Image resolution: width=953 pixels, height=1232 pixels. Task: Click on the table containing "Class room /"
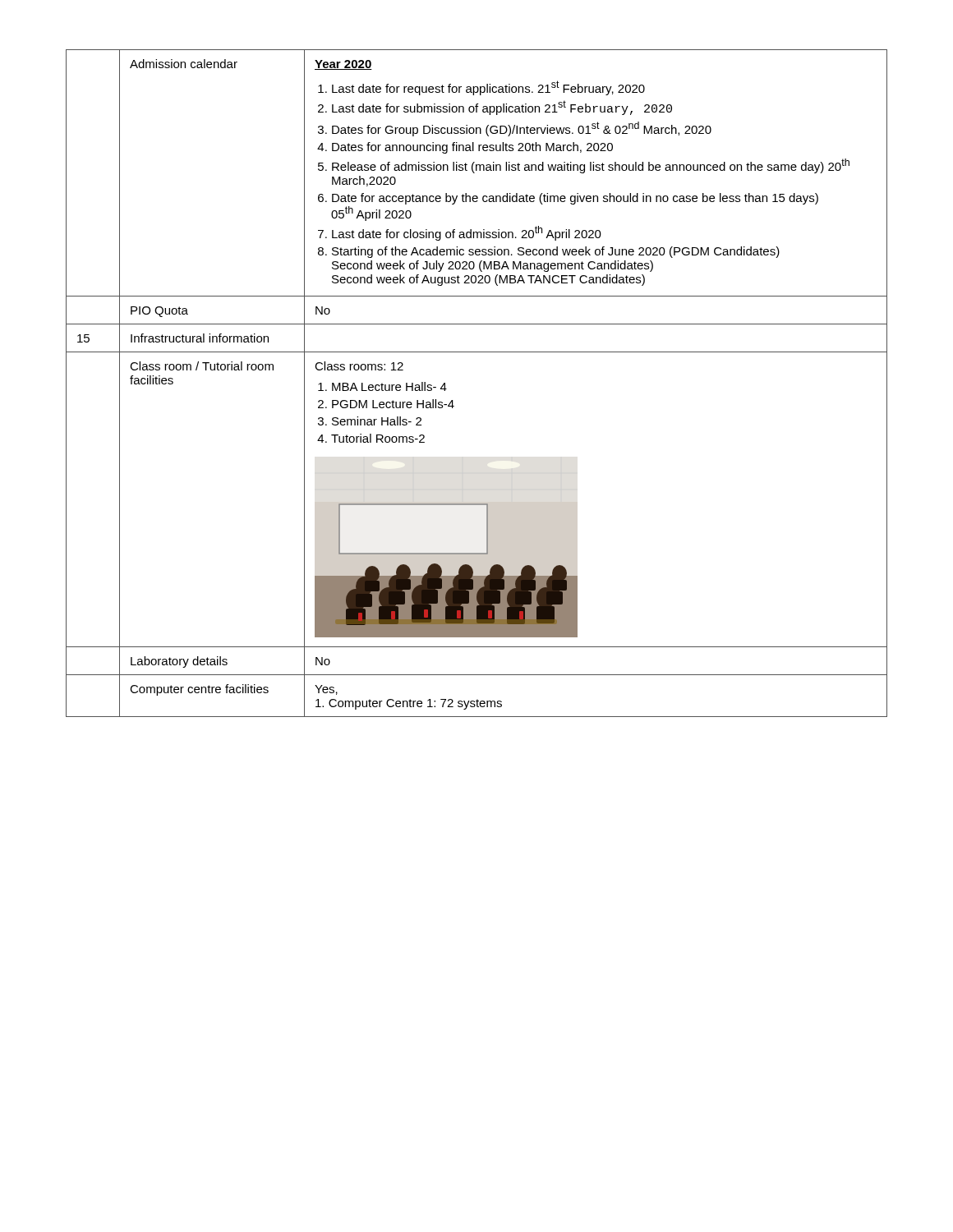point(476,383)
